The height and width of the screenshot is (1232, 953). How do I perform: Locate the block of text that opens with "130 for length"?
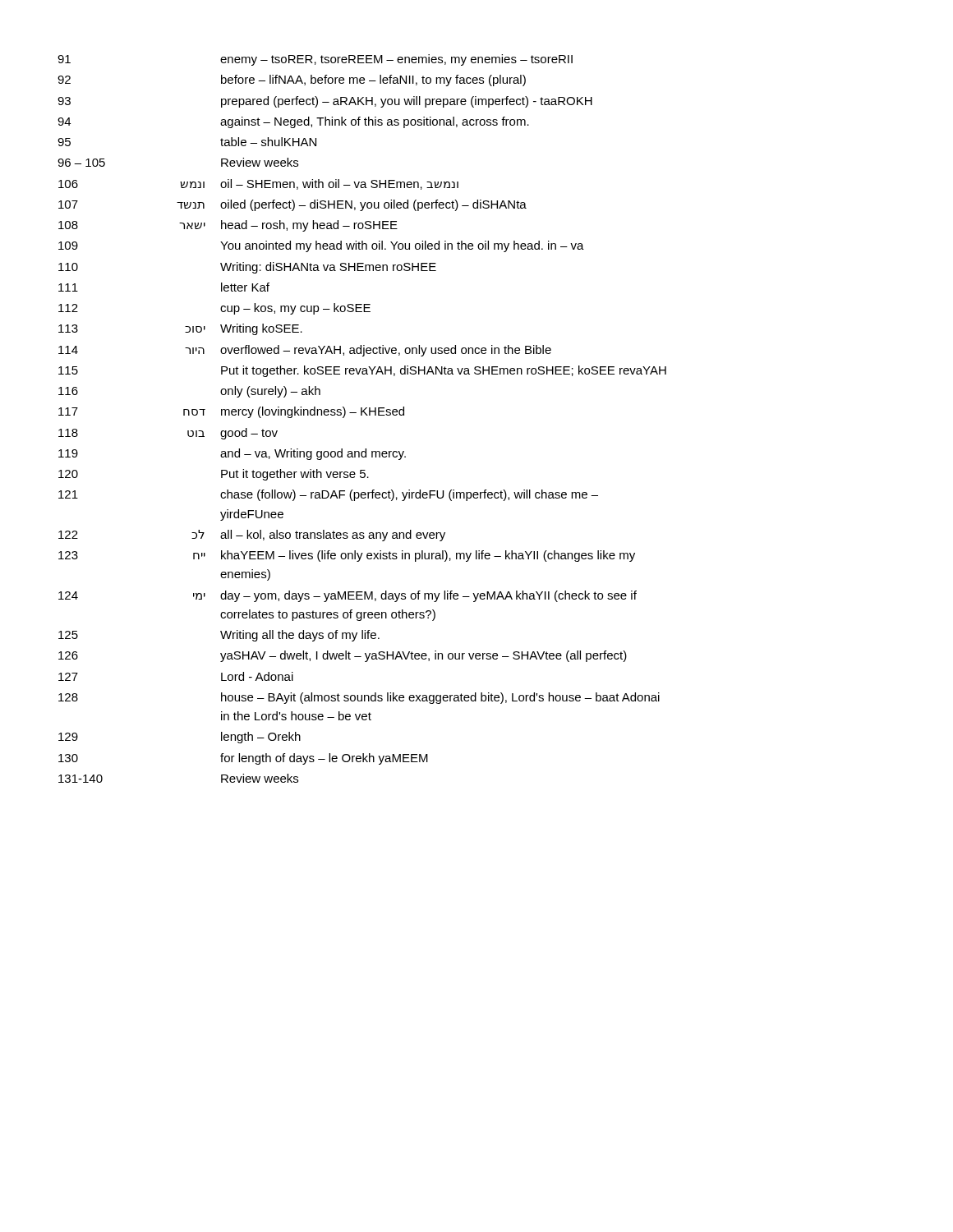(243, 759)
